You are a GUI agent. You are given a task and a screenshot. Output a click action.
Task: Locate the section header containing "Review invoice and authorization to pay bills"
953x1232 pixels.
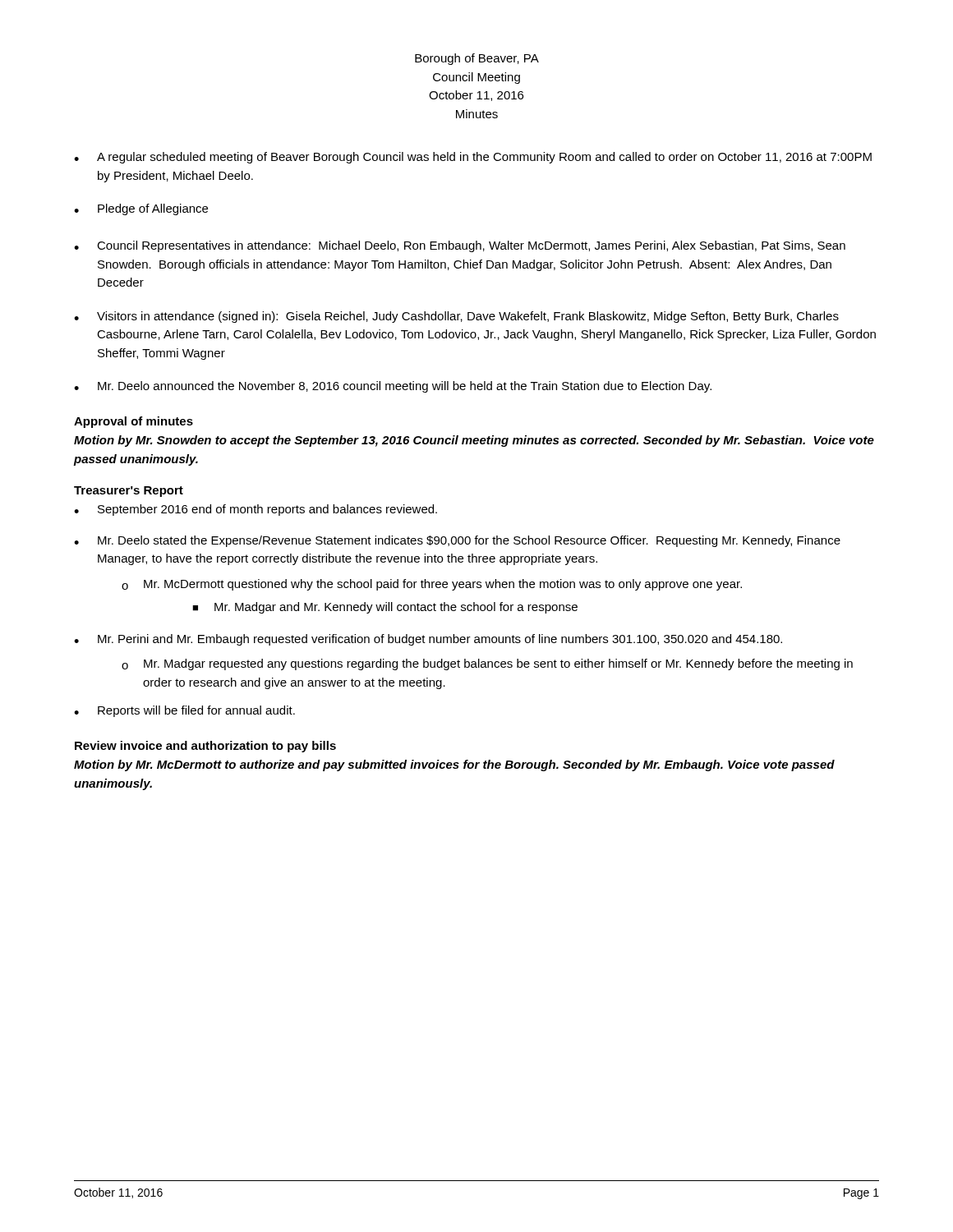(205, 746)
